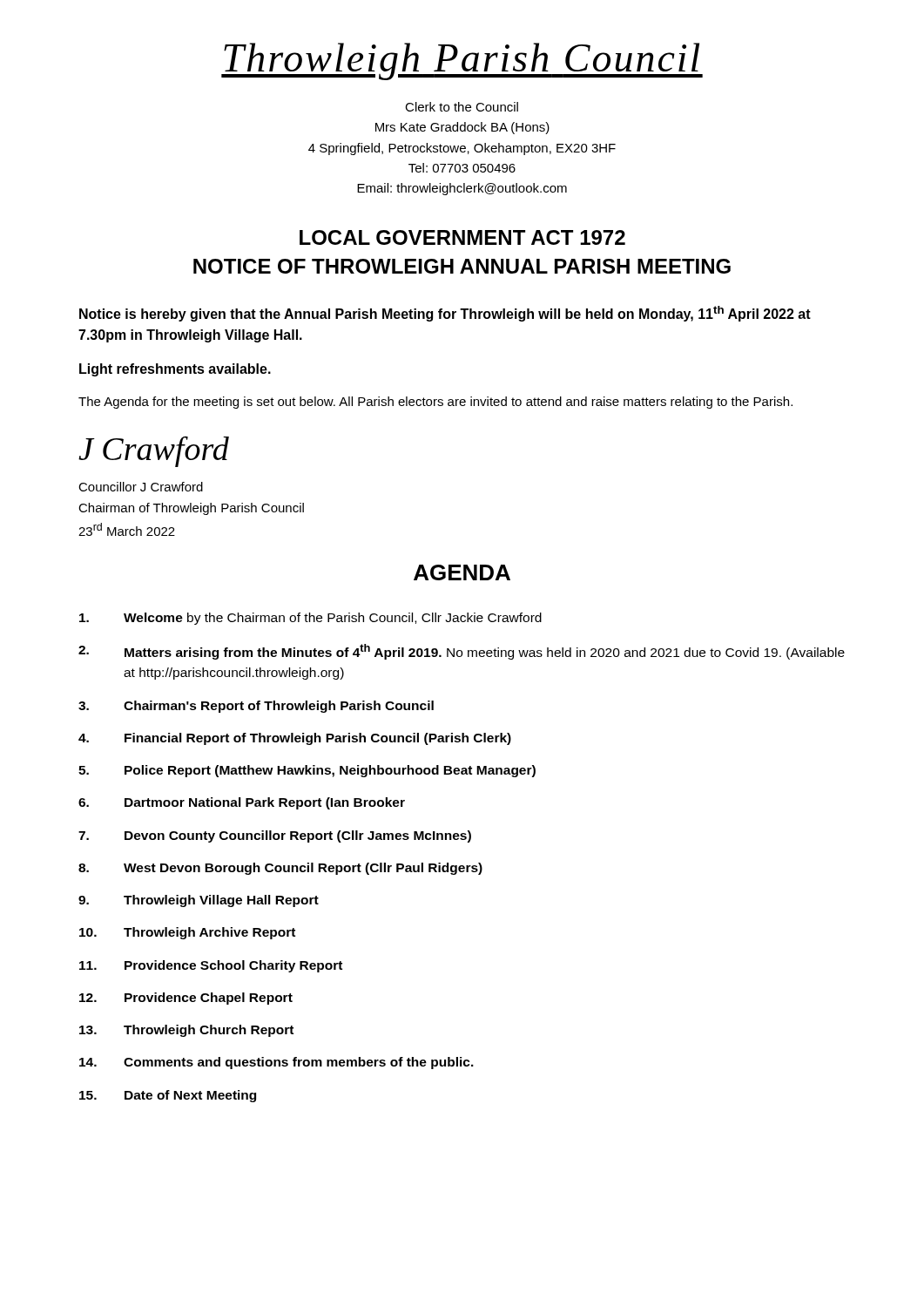Select the section header that reads "LOCAL GOVERNMENT ACT"
Screen dimensions: 1307x924
pos(462,252)
